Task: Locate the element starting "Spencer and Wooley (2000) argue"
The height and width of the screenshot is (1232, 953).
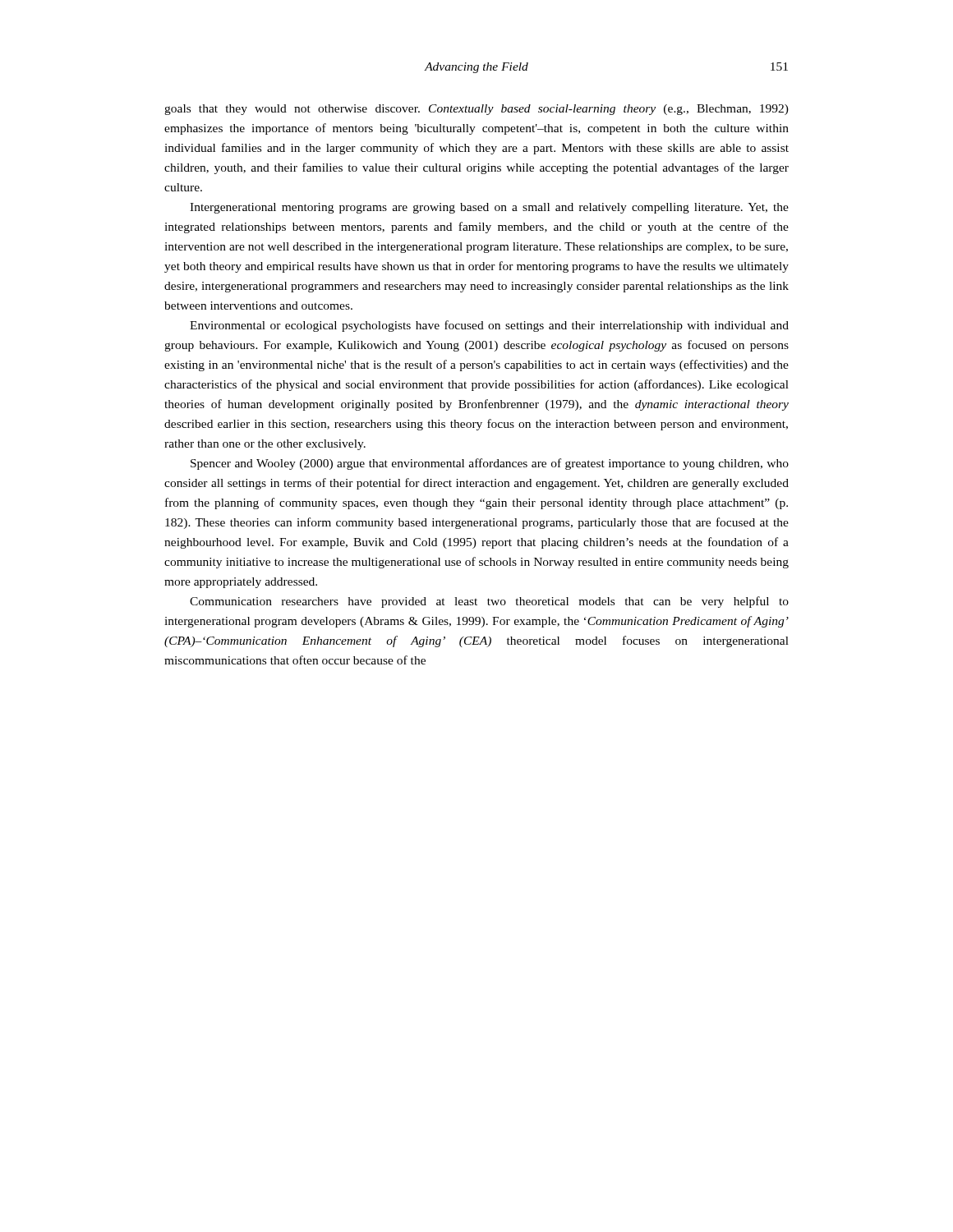Action: click(476, 523)
